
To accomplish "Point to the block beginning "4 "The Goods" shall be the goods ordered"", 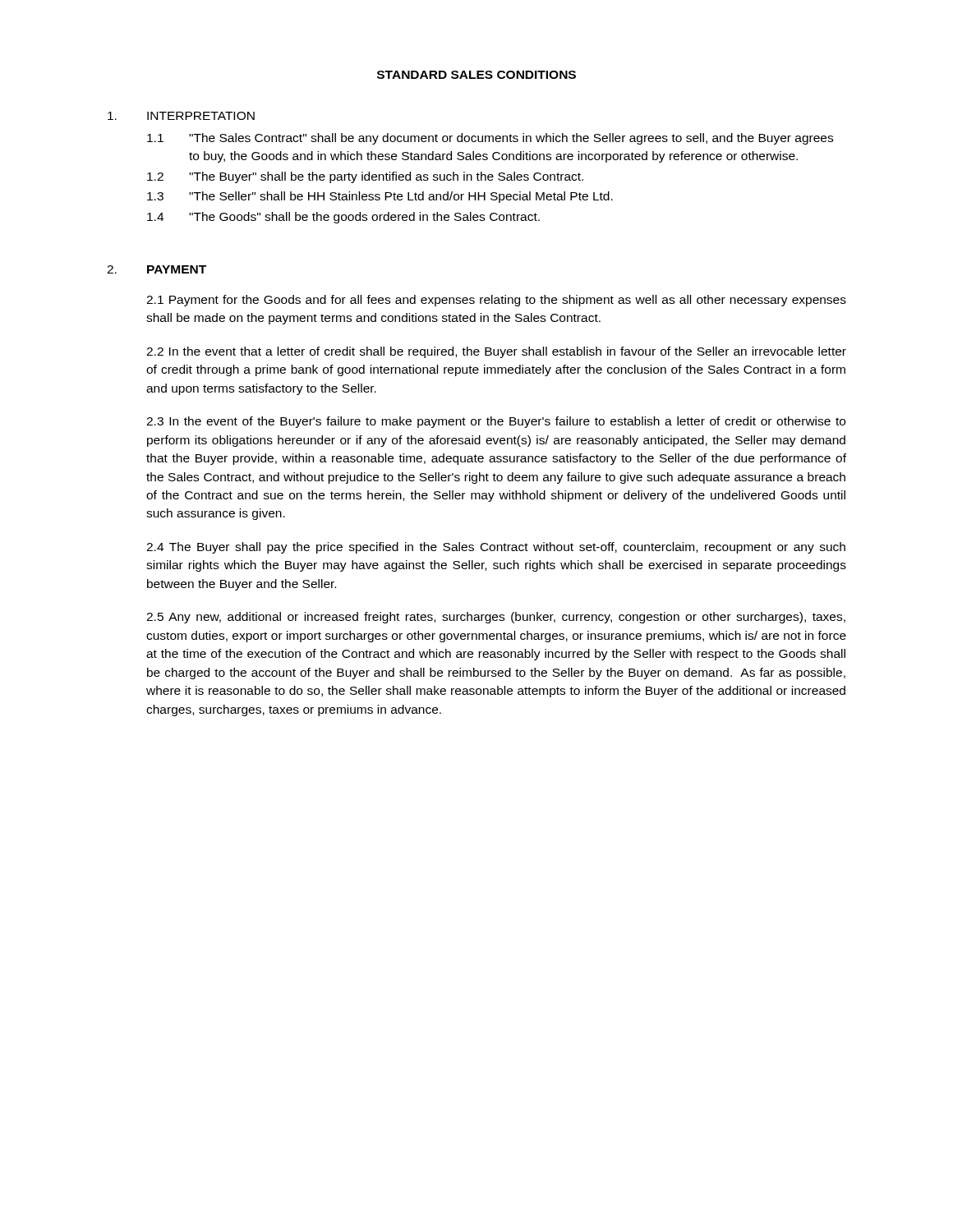I will point(496,217).
